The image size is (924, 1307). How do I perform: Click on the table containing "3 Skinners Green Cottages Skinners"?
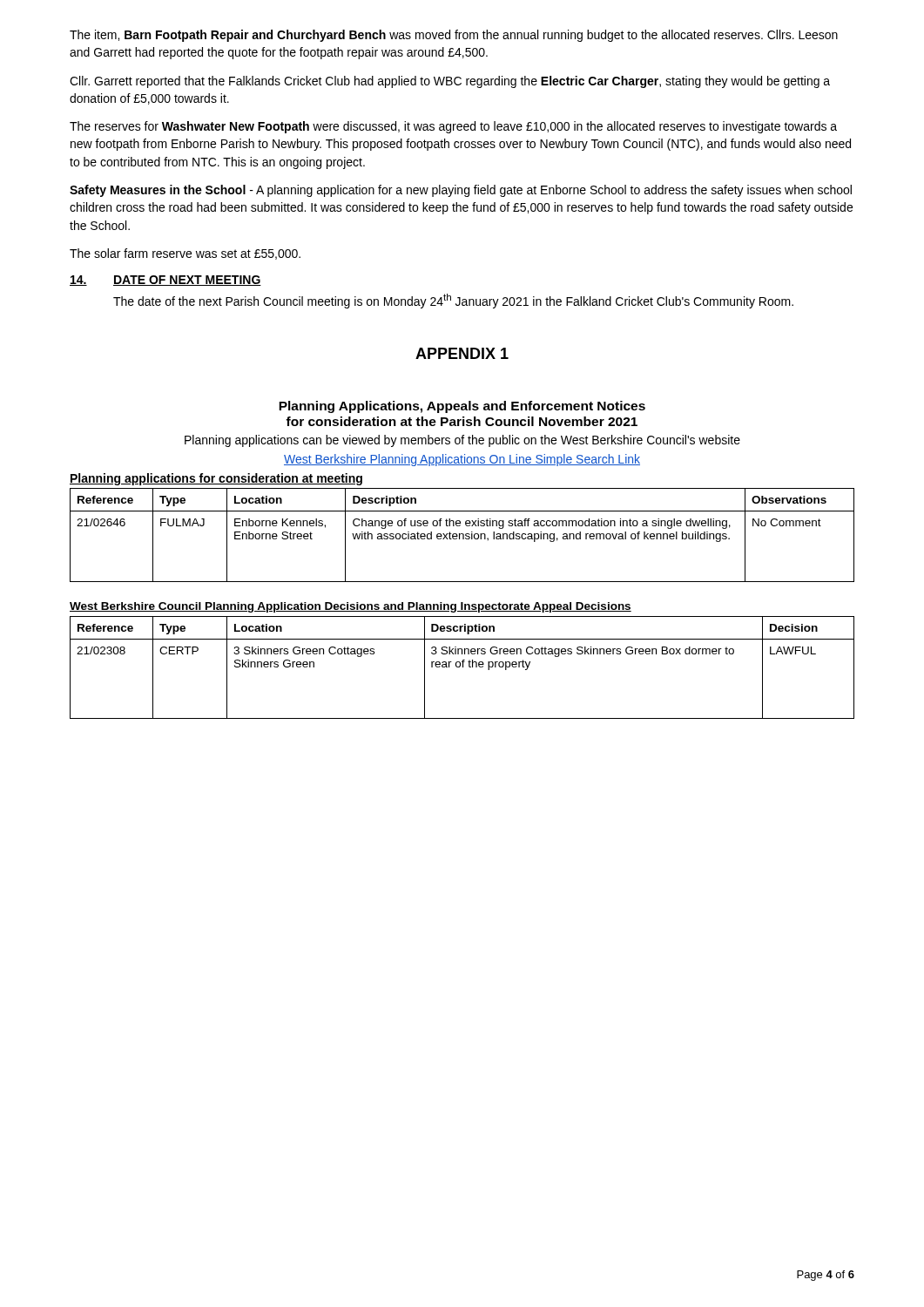tap(462, 668)
